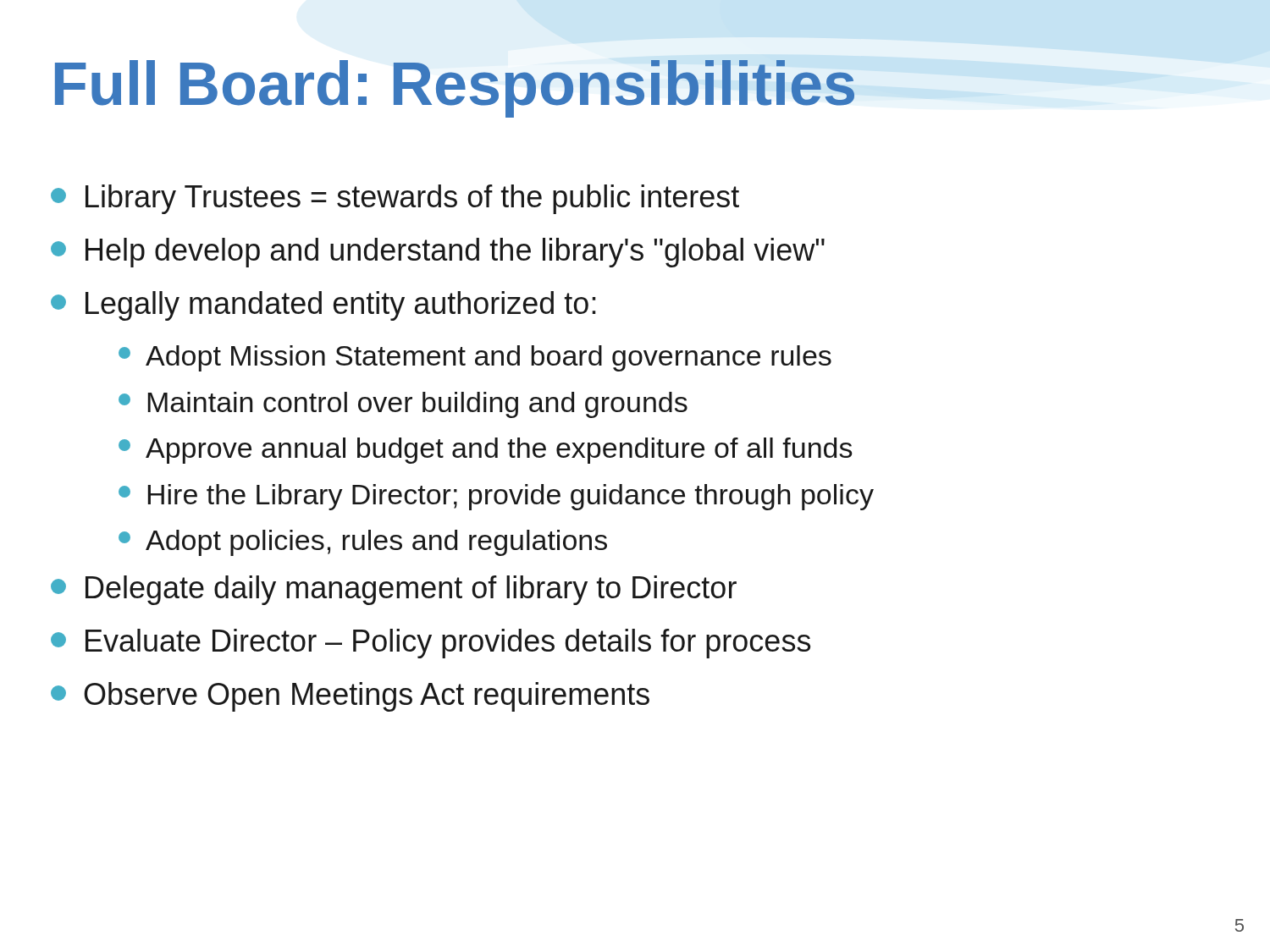The image size is (1270, 952).
Task: Where is the passage that starts "Help develop and"?
Action: tap(438, 250)
